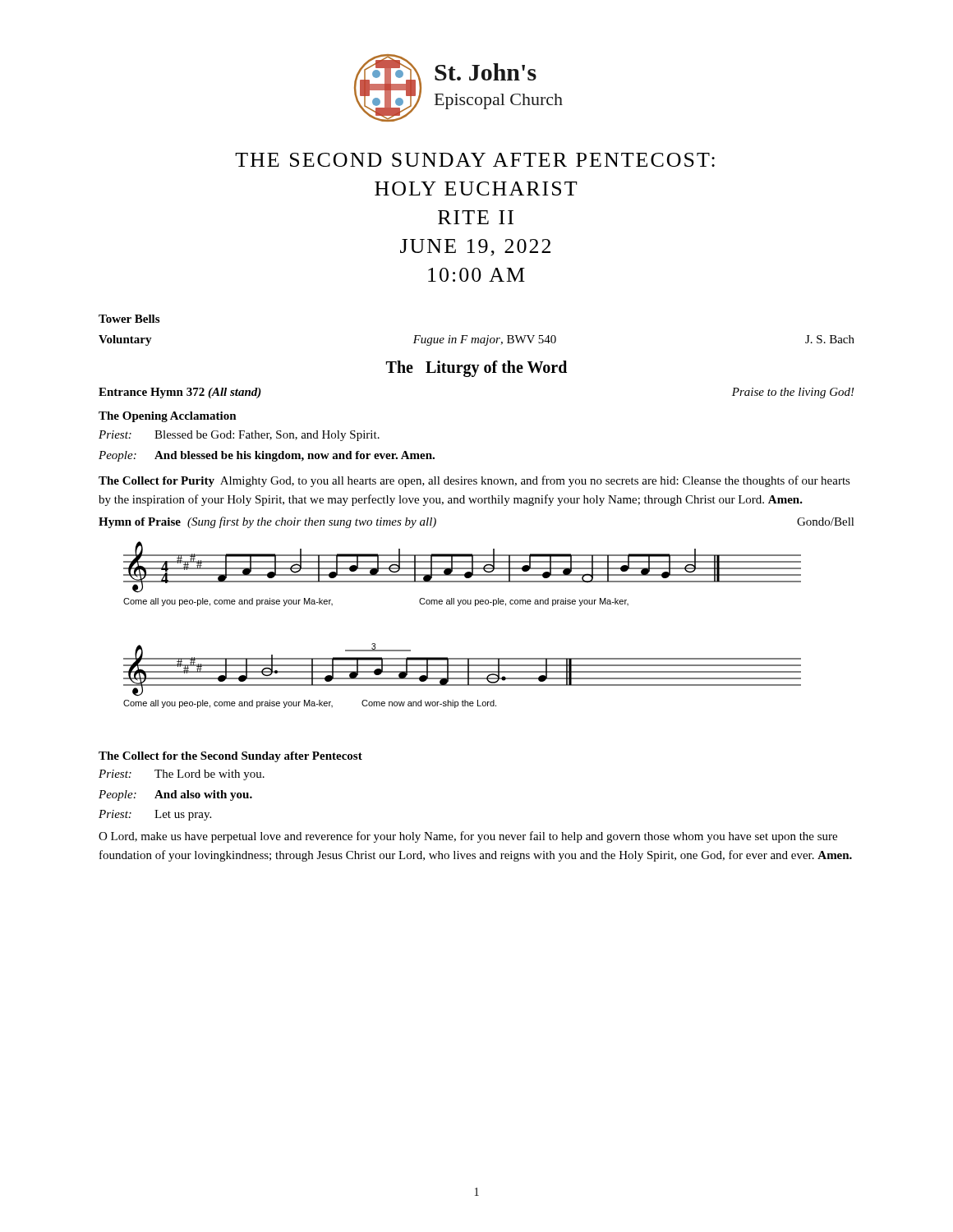This screenshot has width=953, height=1232.
Task: Navigate to the text starting "THE SECOND SUNDAY AFTER PENTECOST: HOLY EUCHARIST"
Action: tap(476, 217)
